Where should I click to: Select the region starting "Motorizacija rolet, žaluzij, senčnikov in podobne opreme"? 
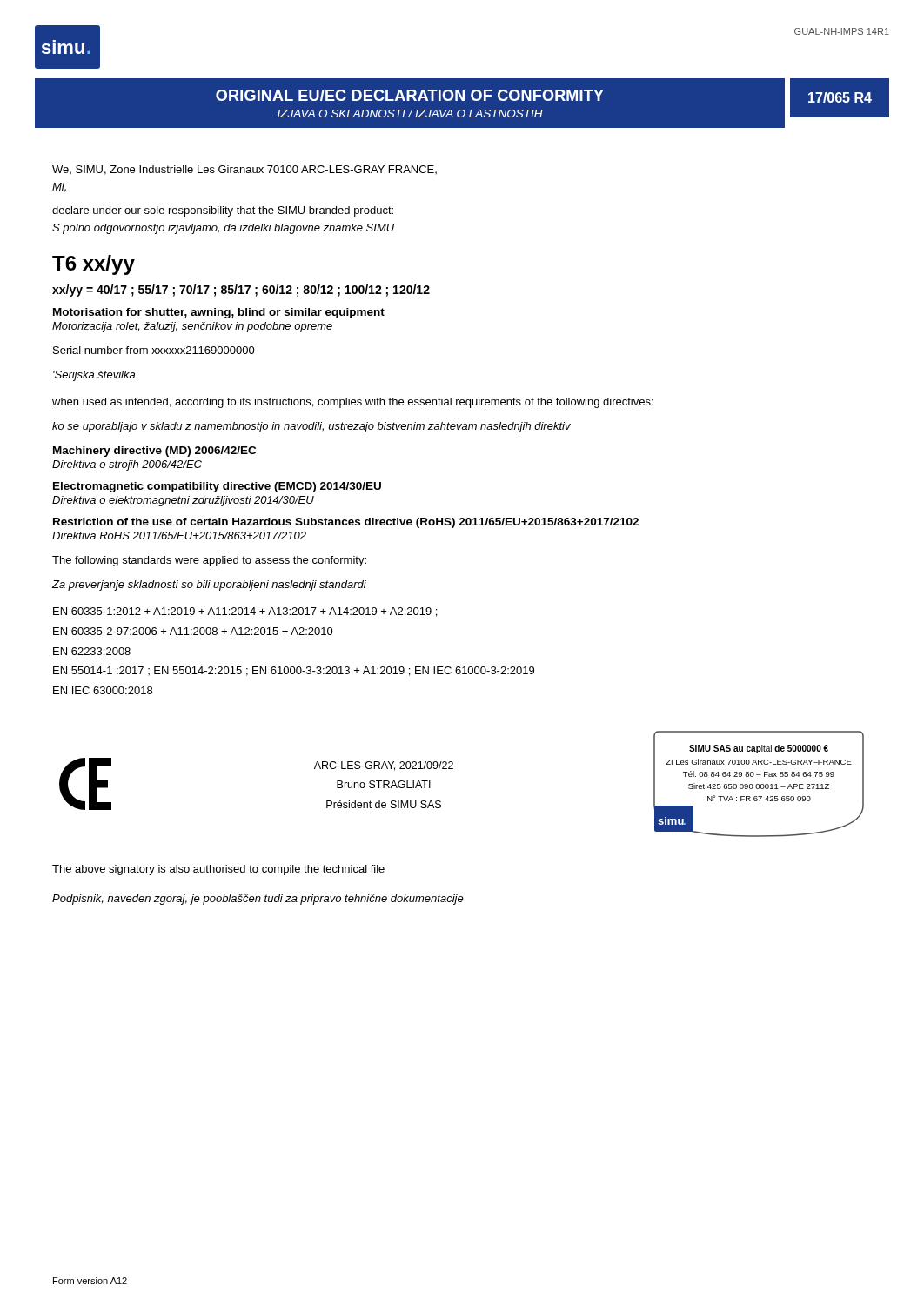(192, 326)
